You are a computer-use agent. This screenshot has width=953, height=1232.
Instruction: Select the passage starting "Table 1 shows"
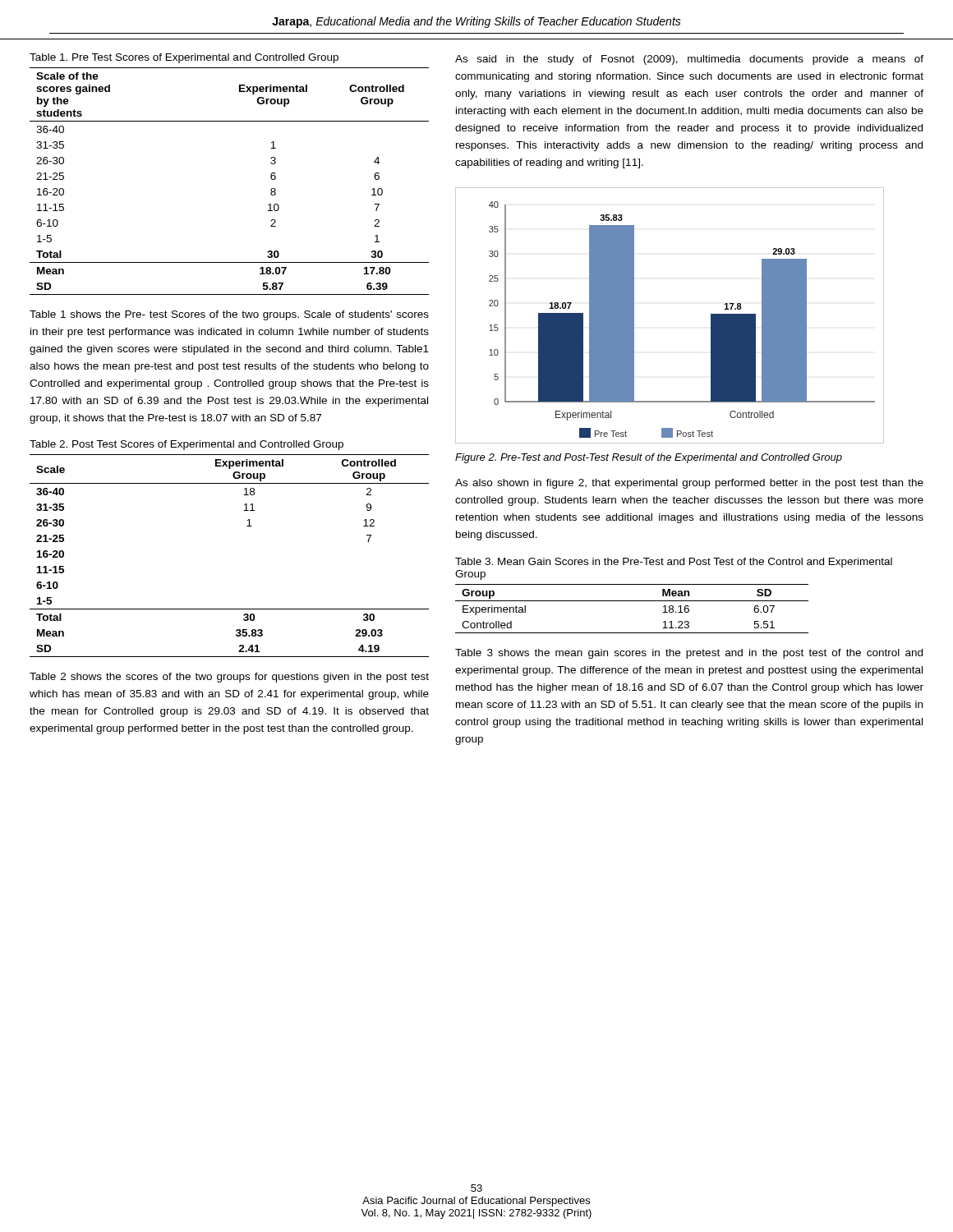[x=229, y=366]
